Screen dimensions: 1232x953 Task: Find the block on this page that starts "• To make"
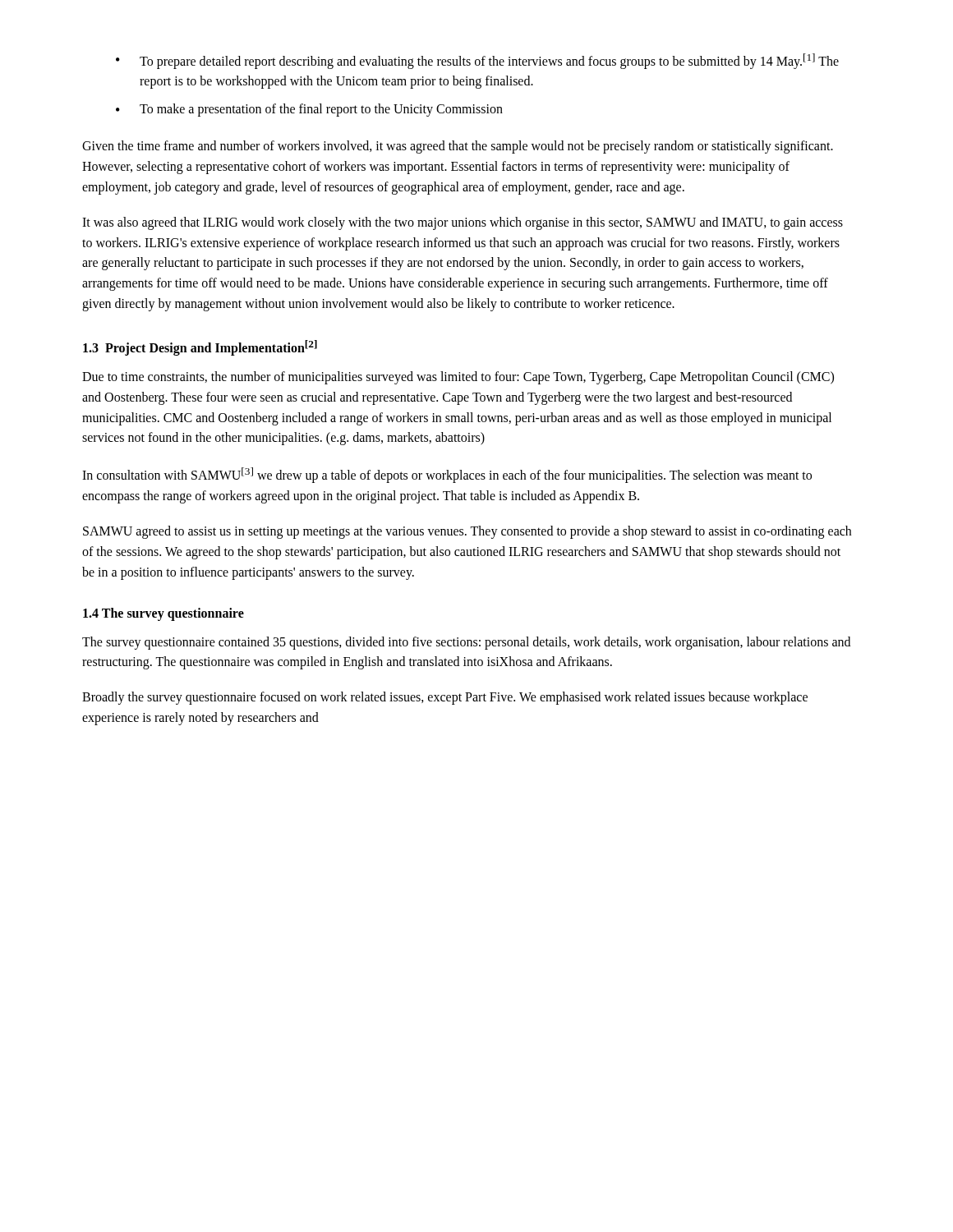tap(485, 111)
